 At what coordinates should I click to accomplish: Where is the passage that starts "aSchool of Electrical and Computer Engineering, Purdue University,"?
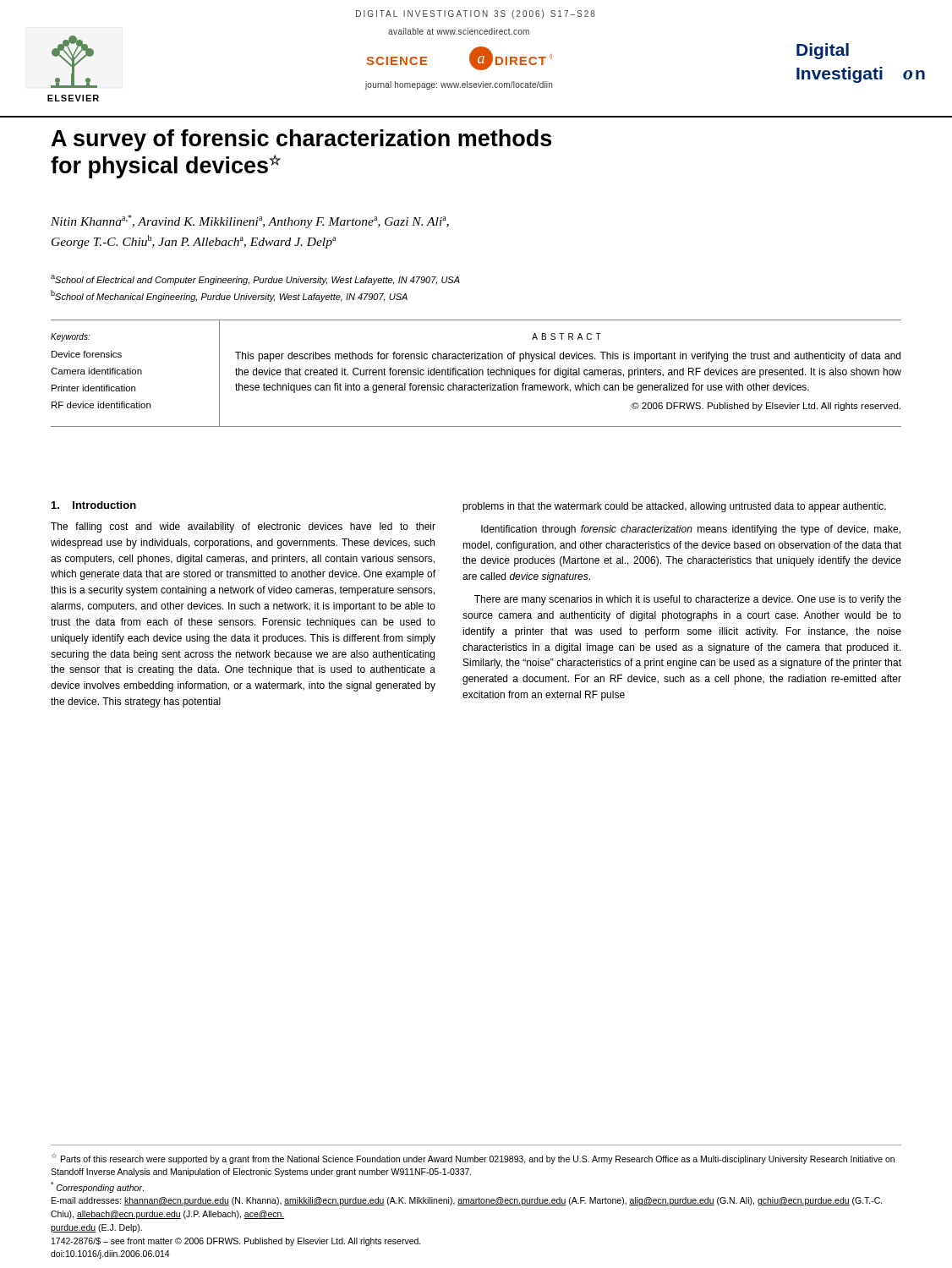(255, 280)
